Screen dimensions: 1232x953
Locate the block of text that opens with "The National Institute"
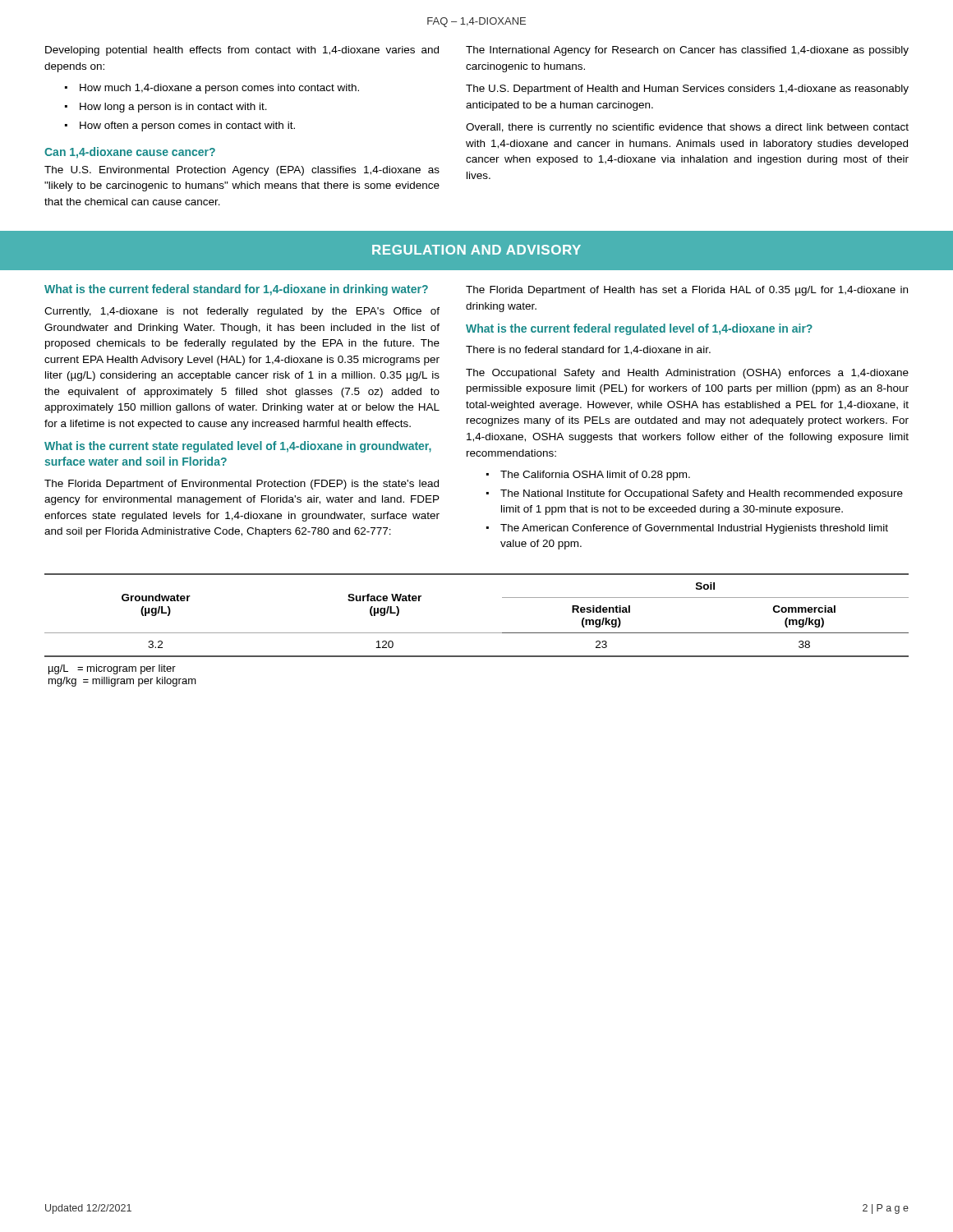coord(702,501)
